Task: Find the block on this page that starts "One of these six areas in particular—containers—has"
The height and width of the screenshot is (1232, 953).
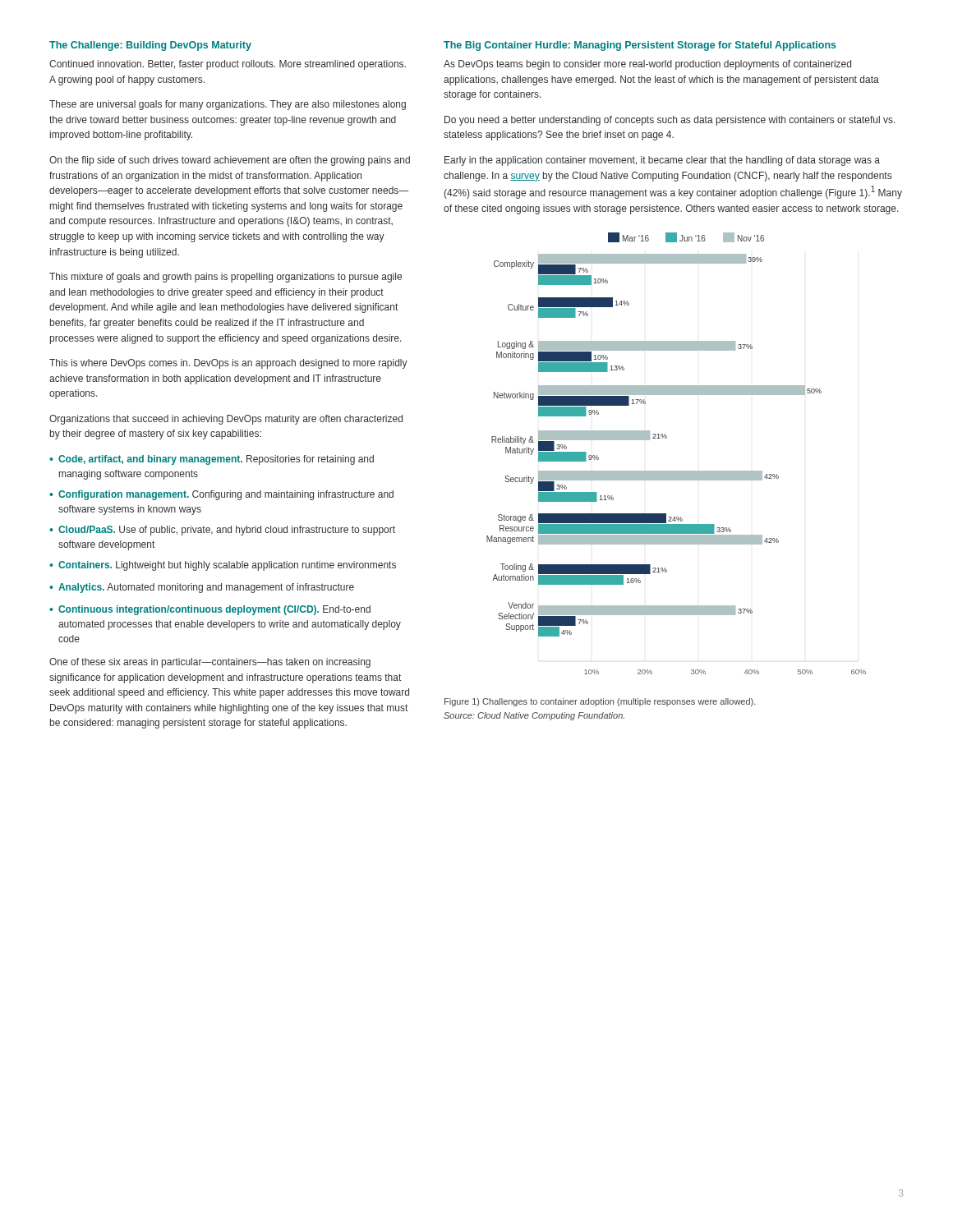Action: point(230,693)
